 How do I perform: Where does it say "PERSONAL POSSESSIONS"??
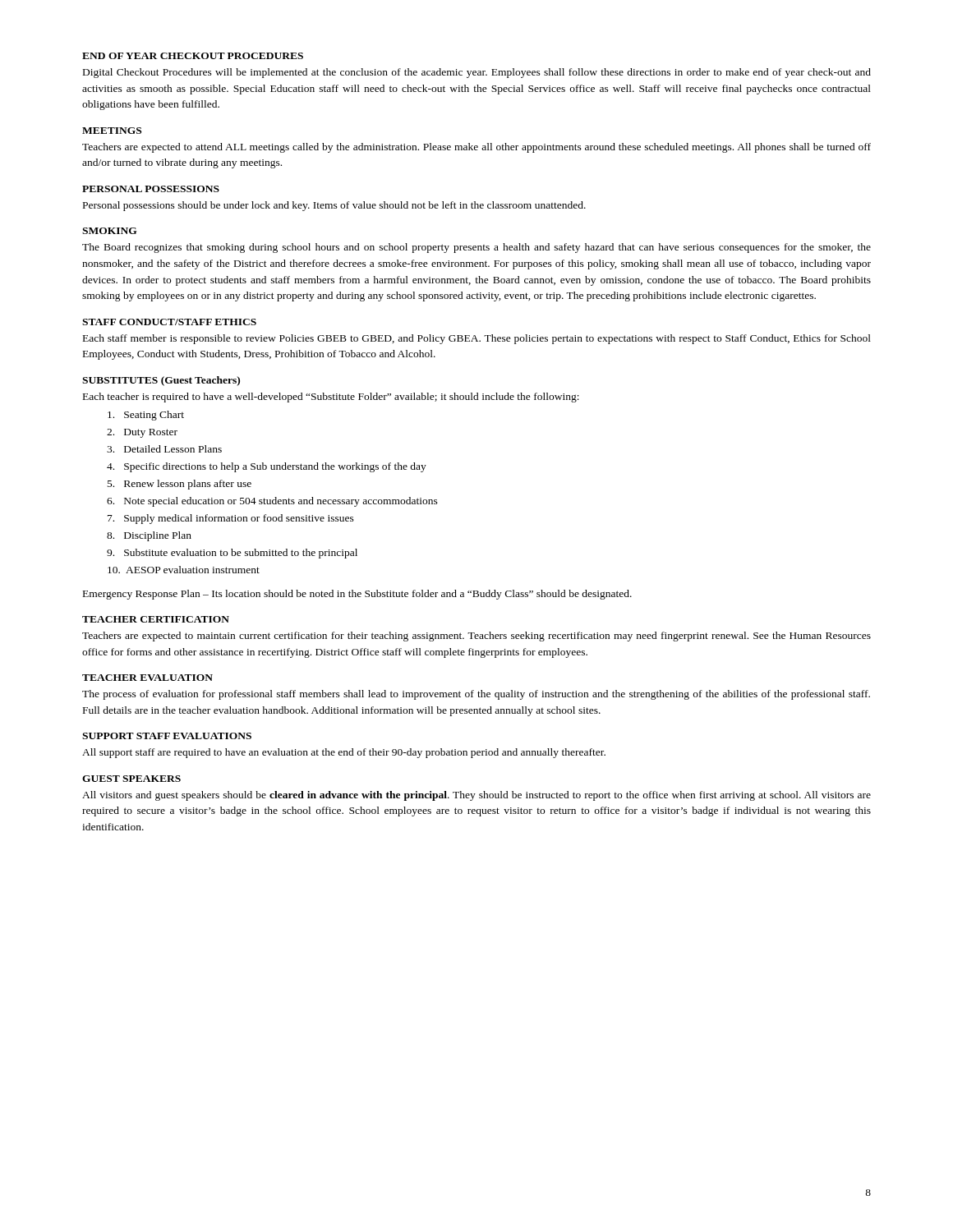pyautogui.click(x=151, y=188)
